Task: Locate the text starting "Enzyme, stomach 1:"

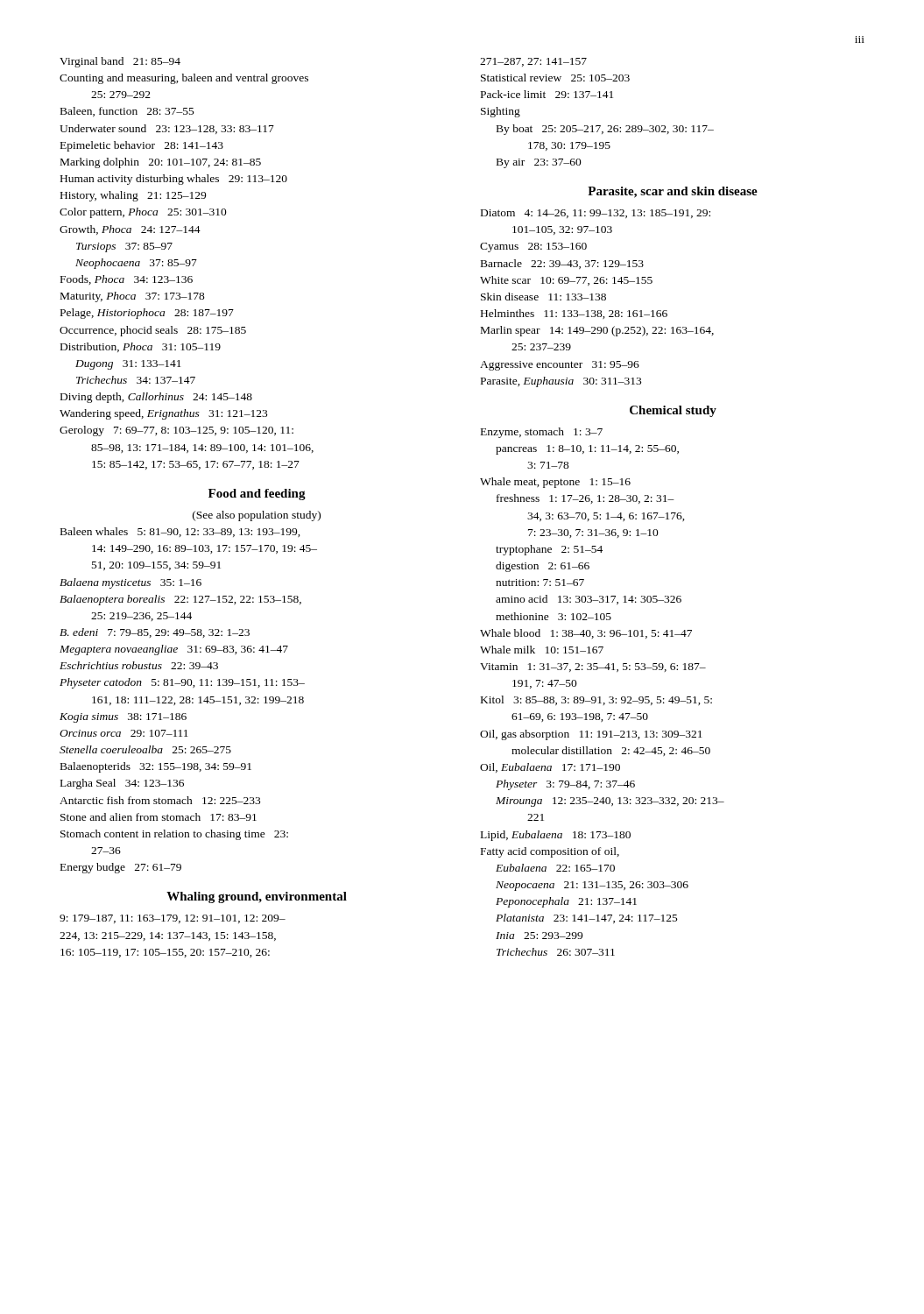Action: (673, 691)
